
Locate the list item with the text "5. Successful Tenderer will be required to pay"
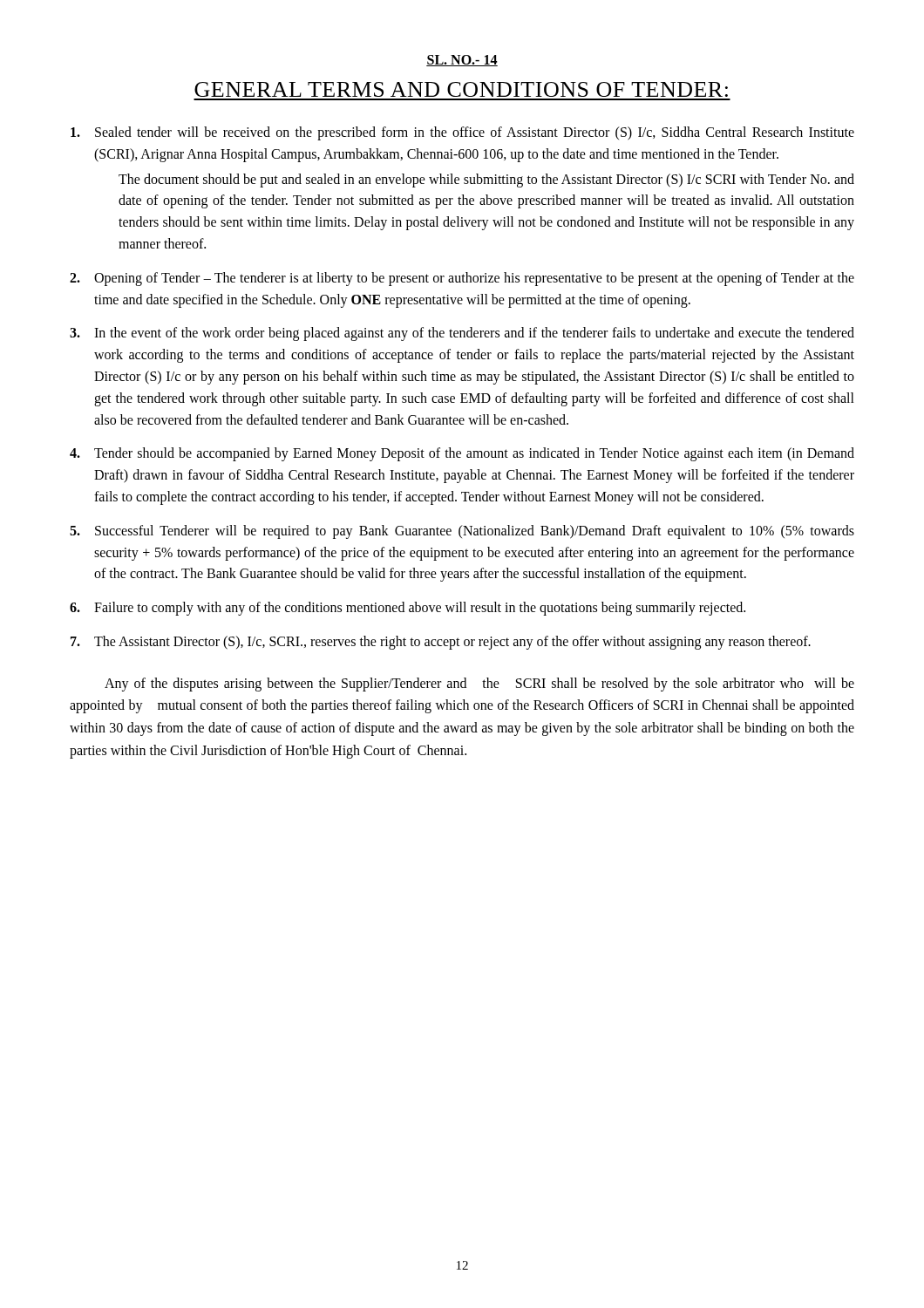[x=462, y=553]
